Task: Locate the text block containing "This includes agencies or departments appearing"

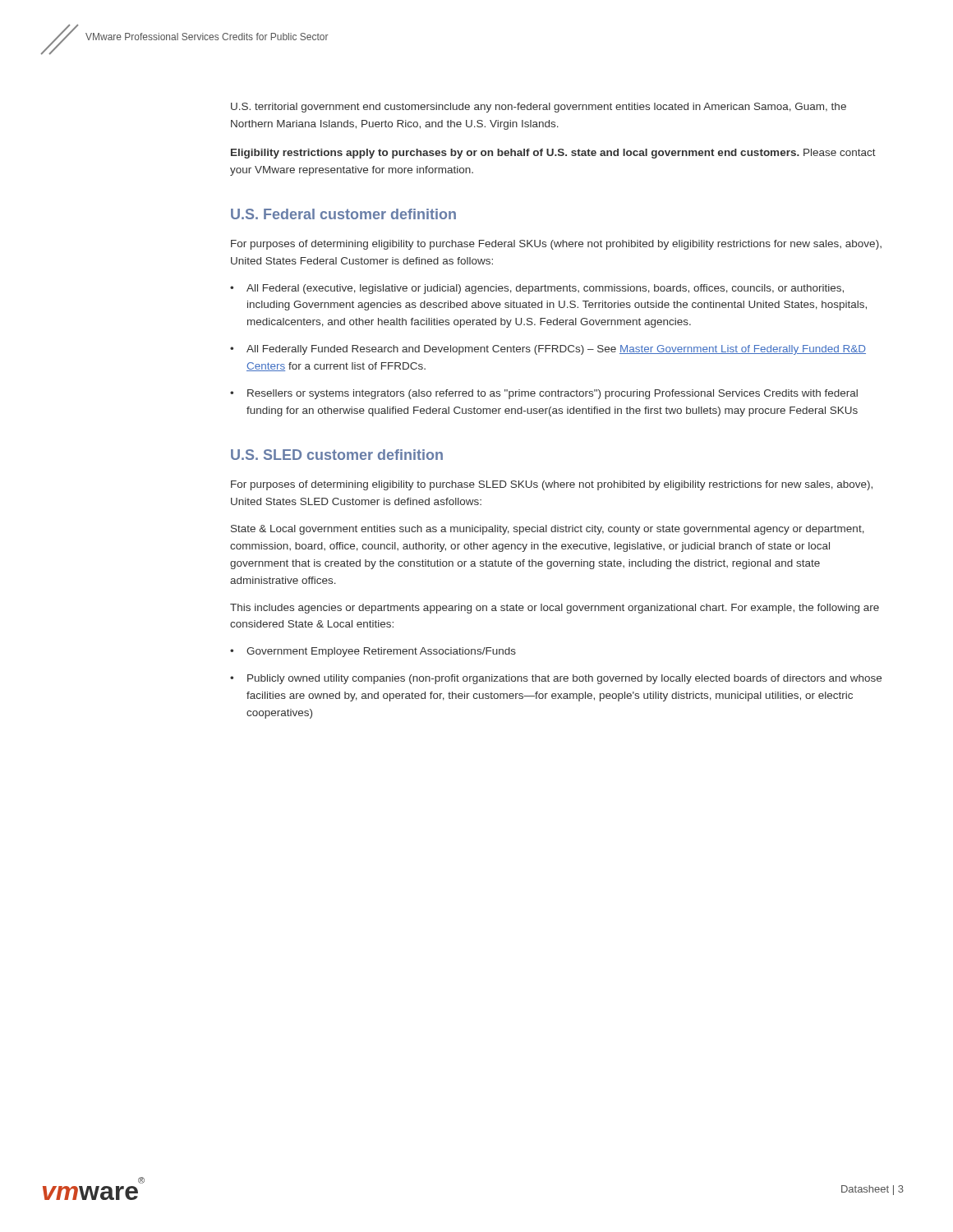Action: (x=555, y=616)
